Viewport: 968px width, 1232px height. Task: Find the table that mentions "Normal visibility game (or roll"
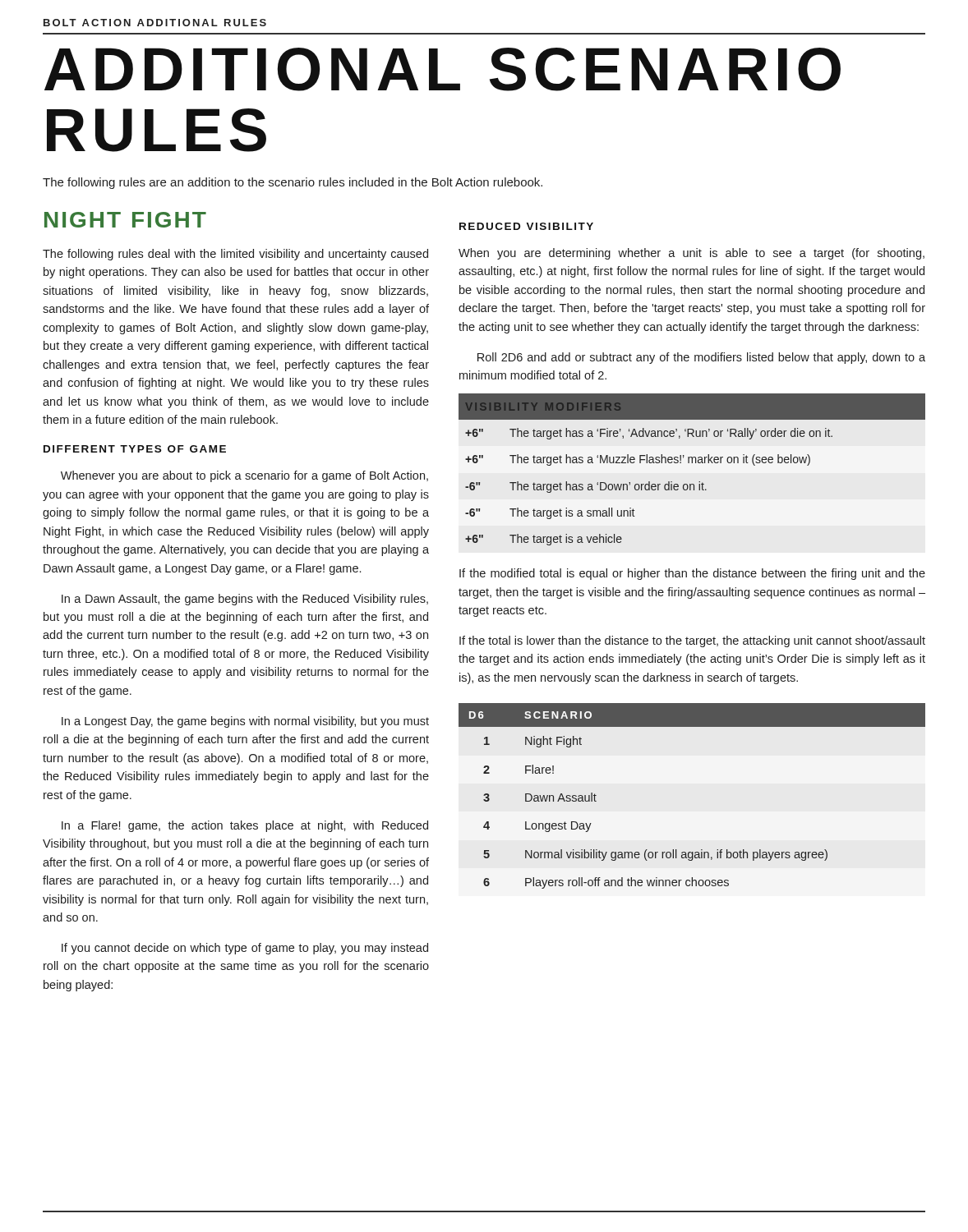(692, 800)
